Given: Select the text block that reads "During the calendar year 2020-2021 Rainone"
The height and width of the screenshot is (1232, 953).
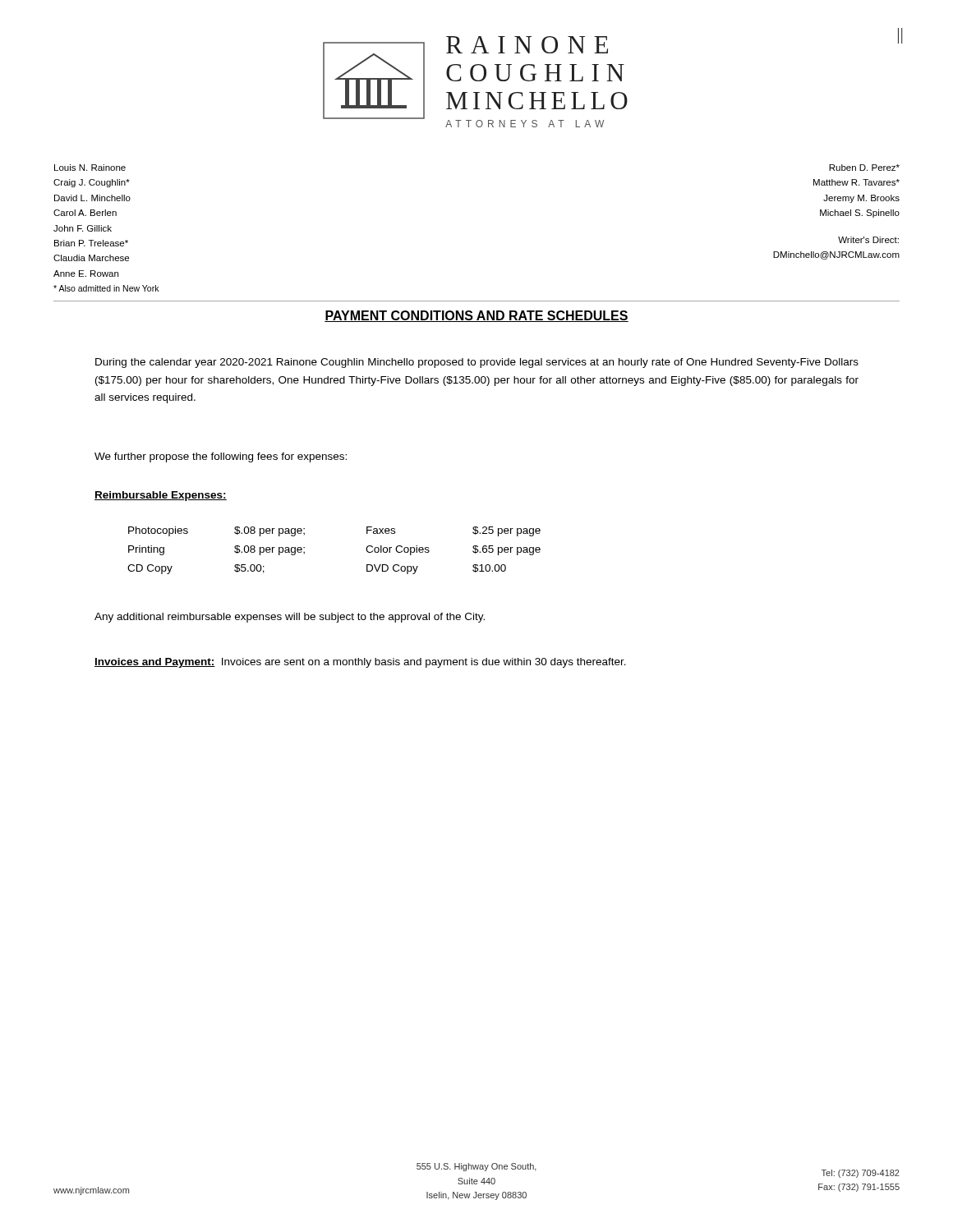Looking at the screenshot, I should (x=476, y=380).
